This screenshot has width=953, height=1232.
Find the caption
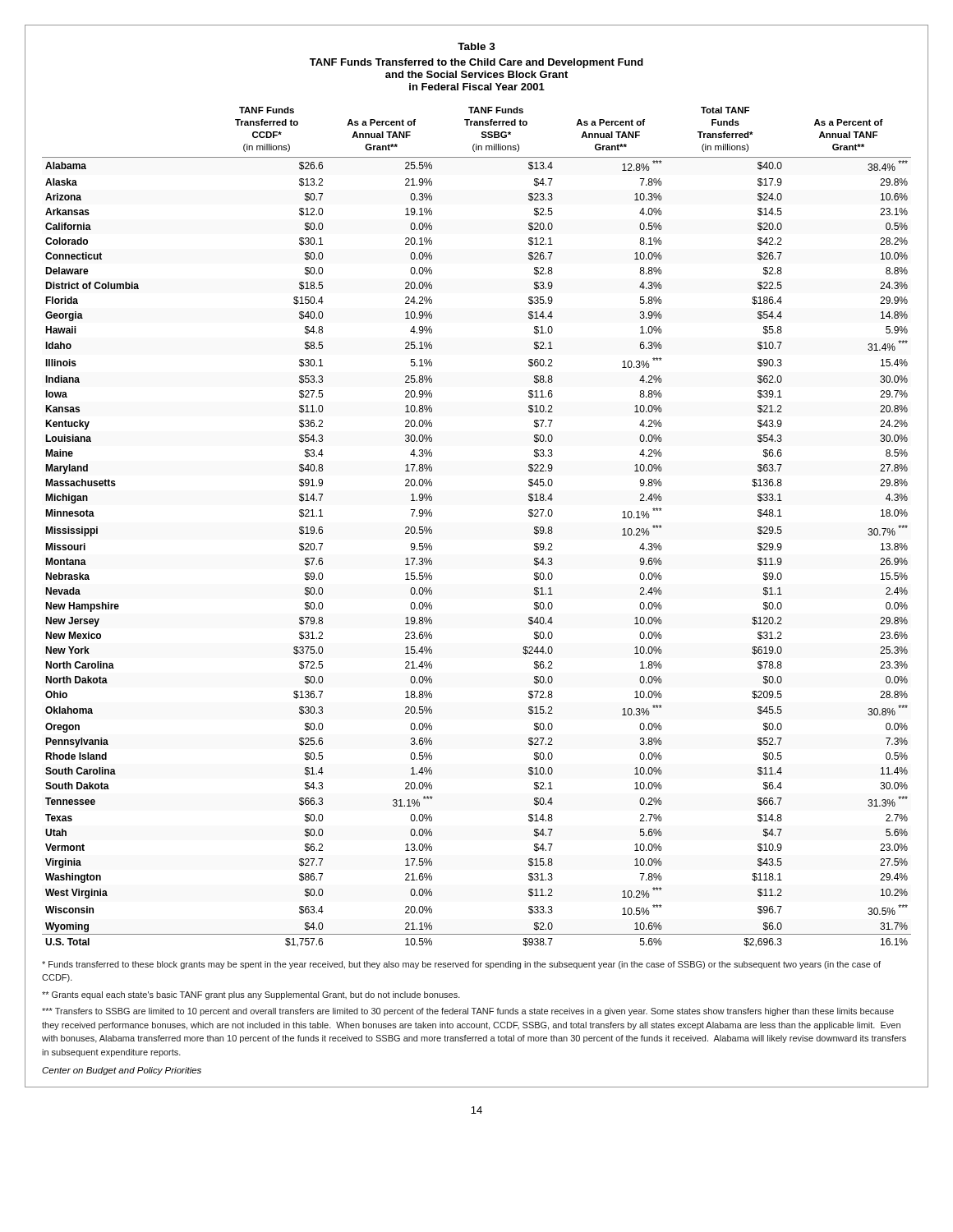pyautogui.click(x=122, y=1070)
